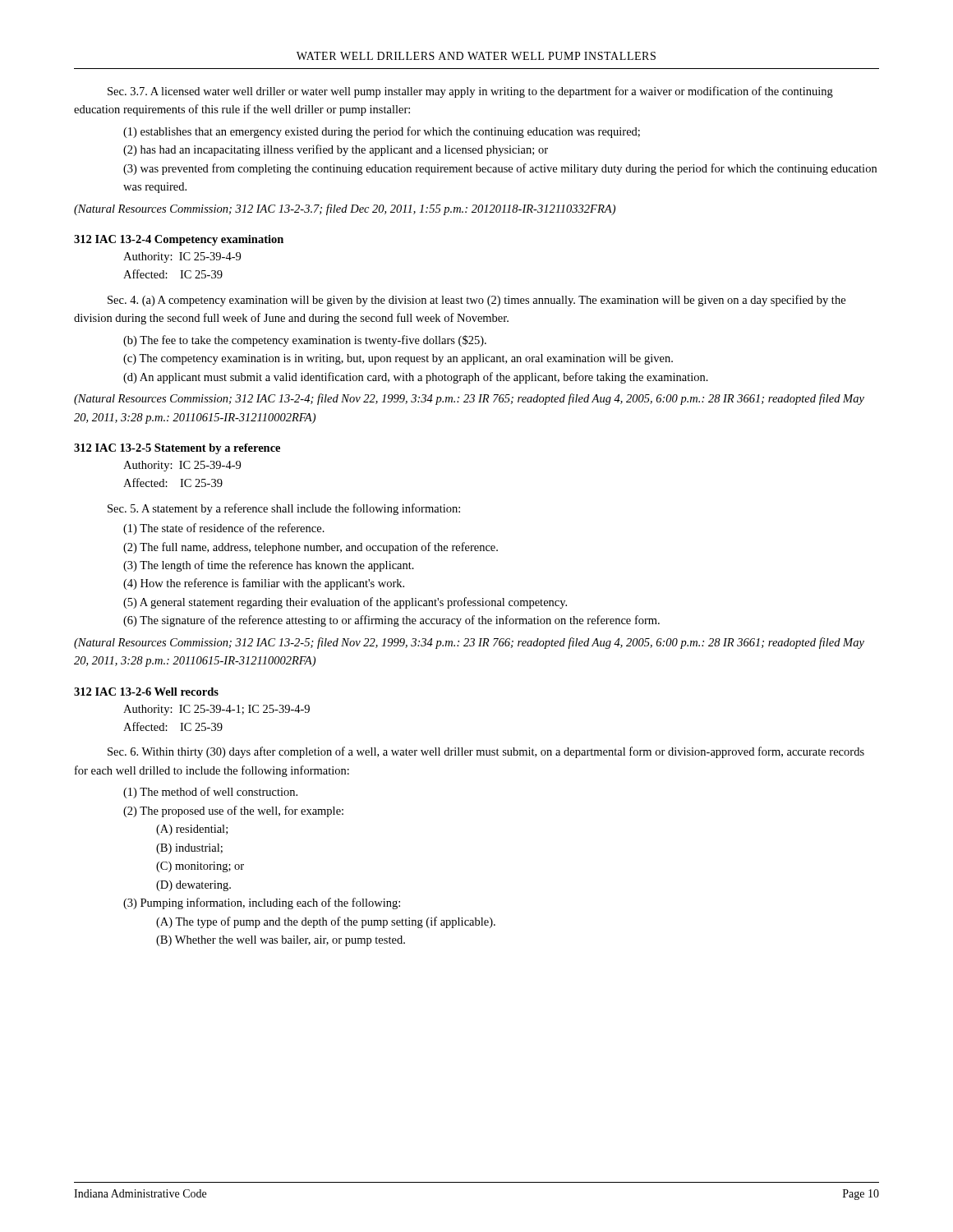Point to the region starting "(B) industrial;"

click(x=190, y=847)
